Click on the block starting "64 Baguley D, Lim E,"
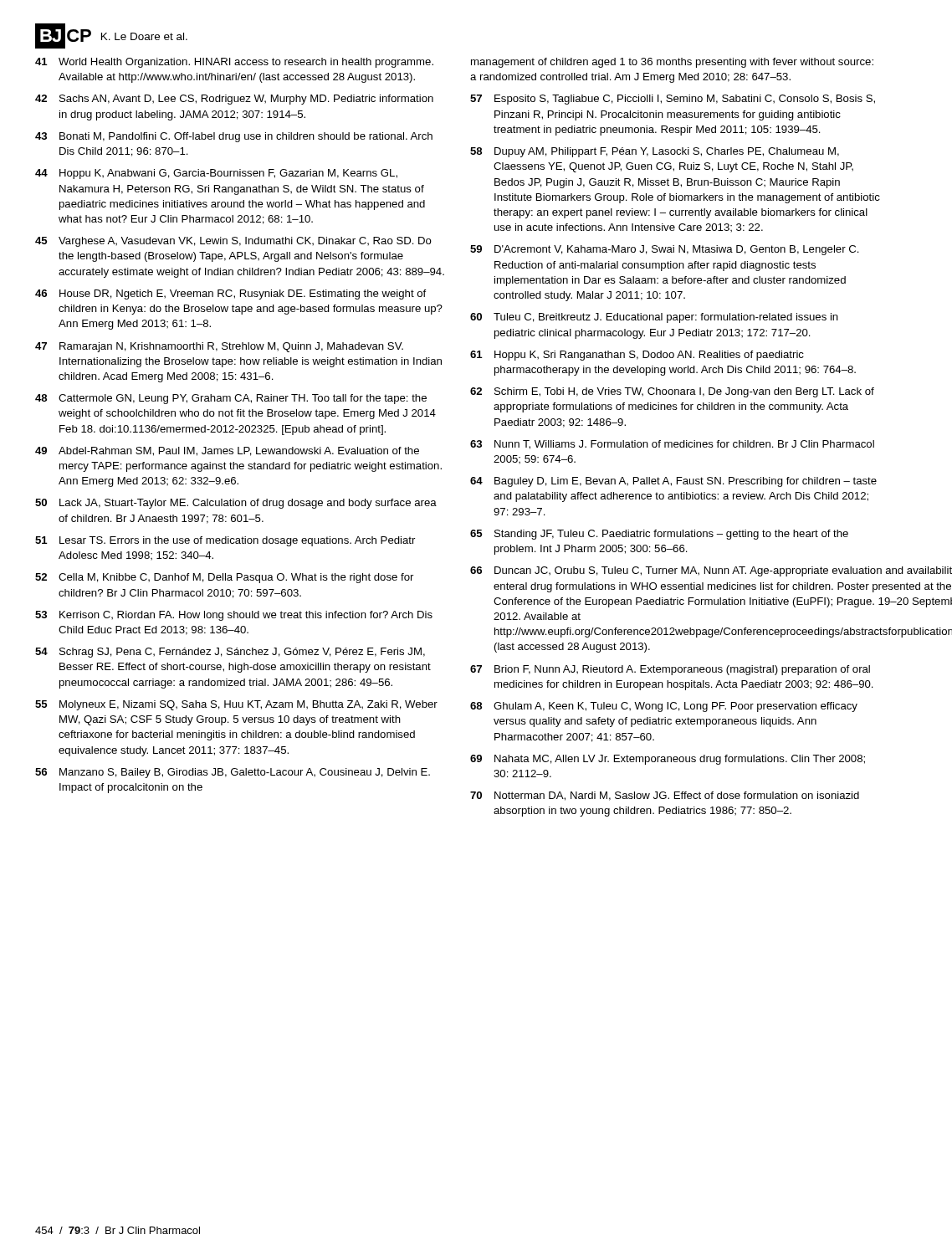 coord(675,497)
